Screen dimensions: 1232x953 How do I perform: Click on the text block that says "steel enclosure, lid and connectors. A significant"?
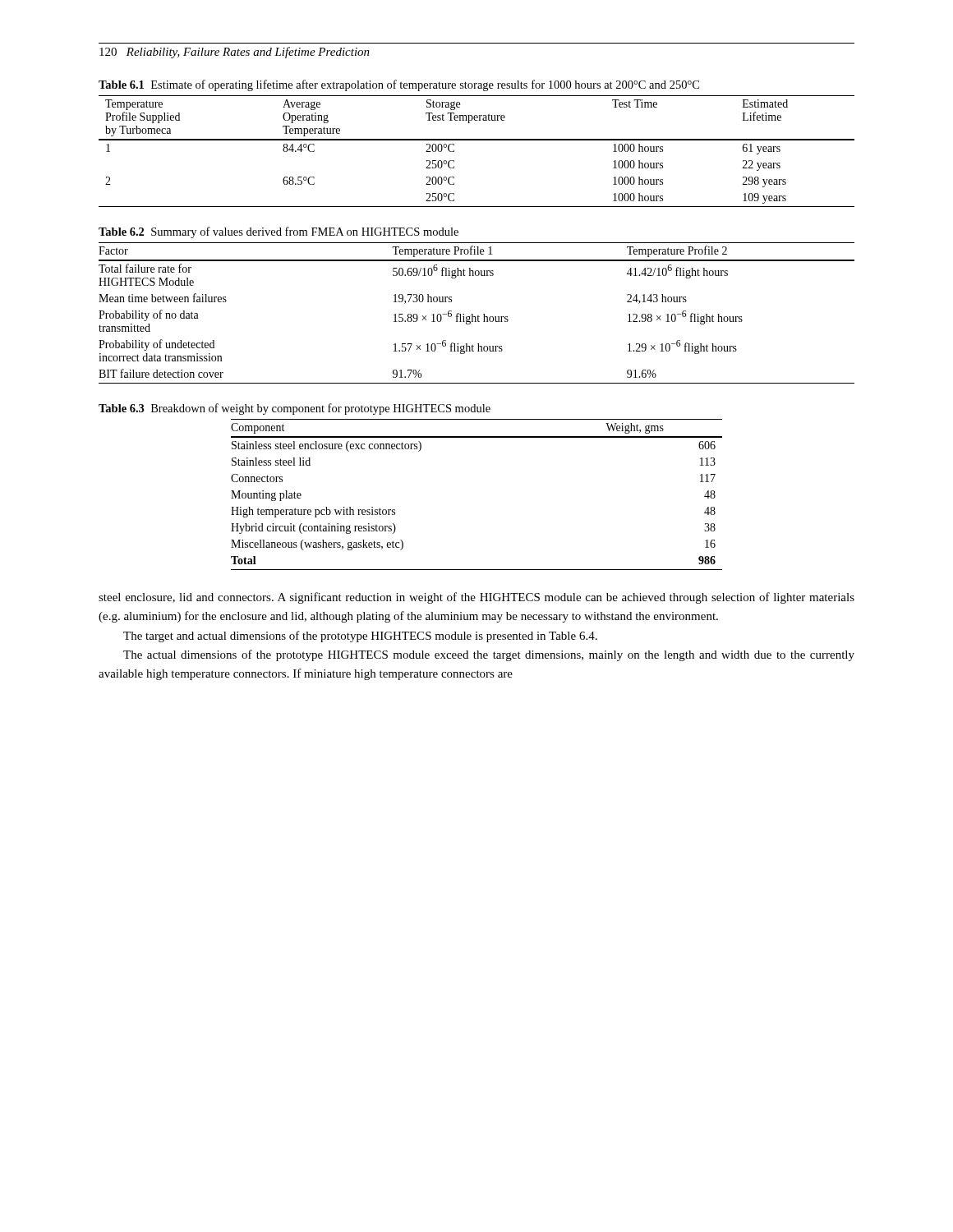[x=476, y=607]
